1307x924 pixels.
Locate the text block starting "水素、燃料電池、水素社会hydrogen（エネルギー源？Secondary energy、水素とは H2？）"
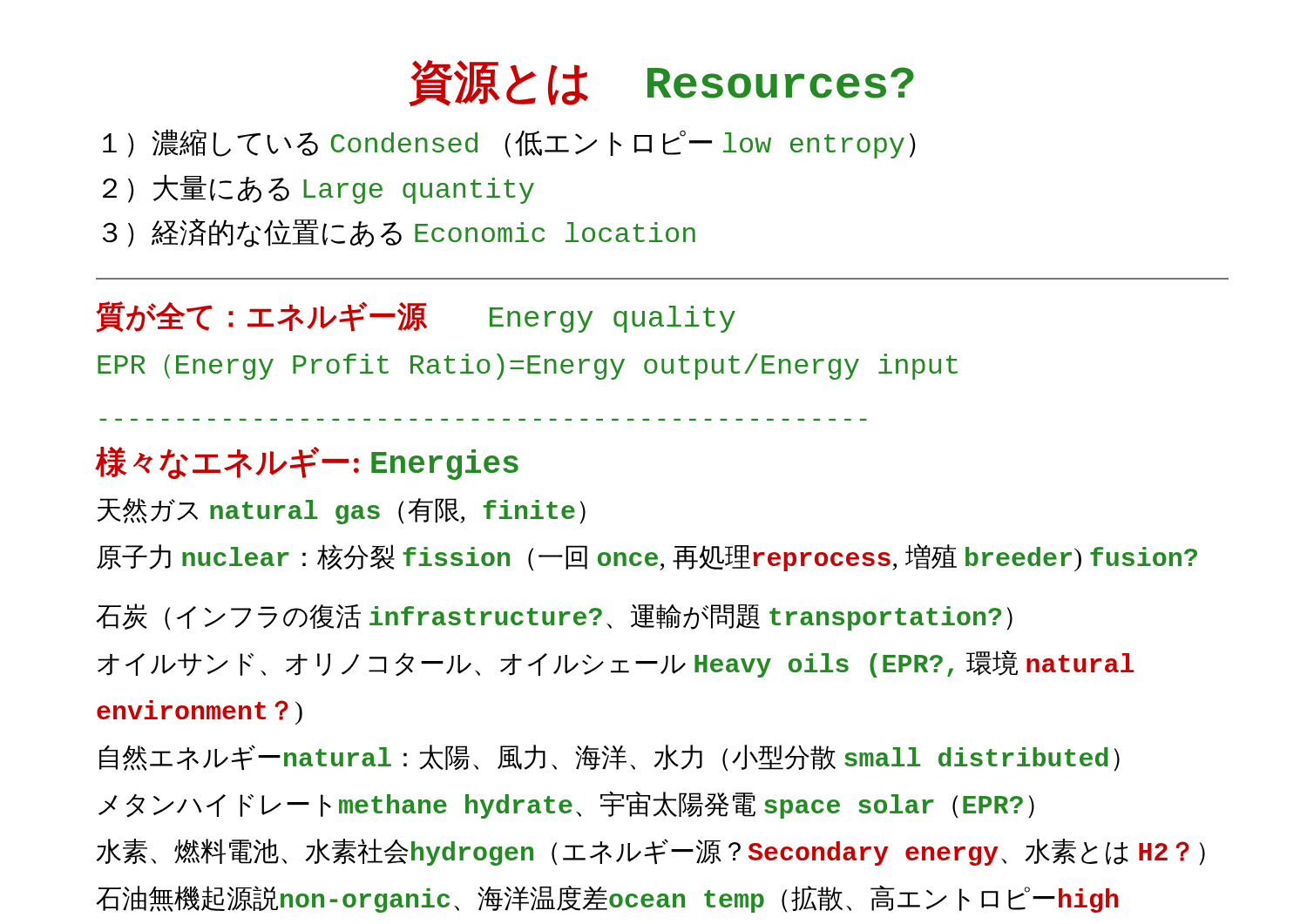coord(659,853)
